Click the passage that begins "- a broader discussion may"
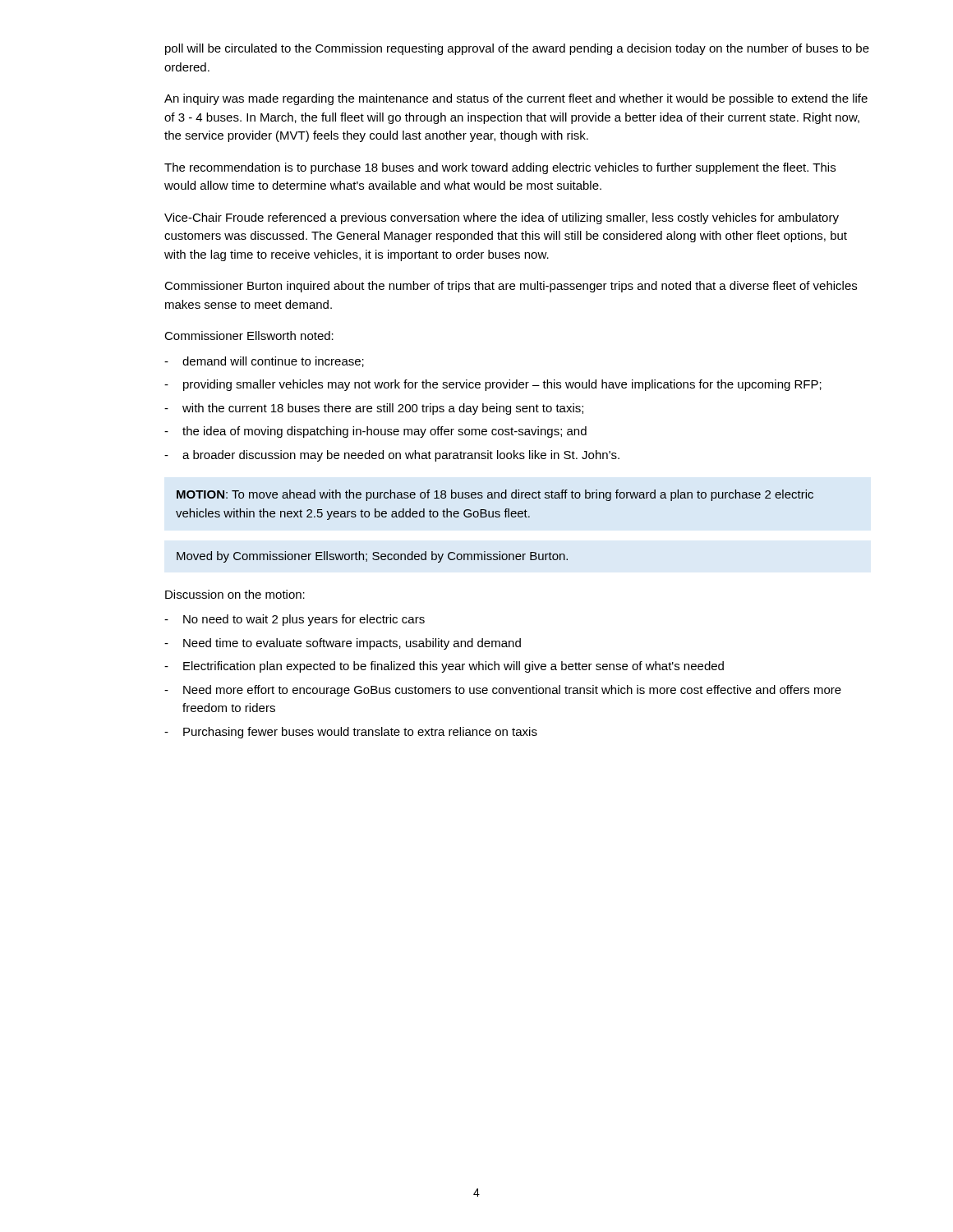Viewport: 953px width, 1232px height. click(x=392, y=455)
